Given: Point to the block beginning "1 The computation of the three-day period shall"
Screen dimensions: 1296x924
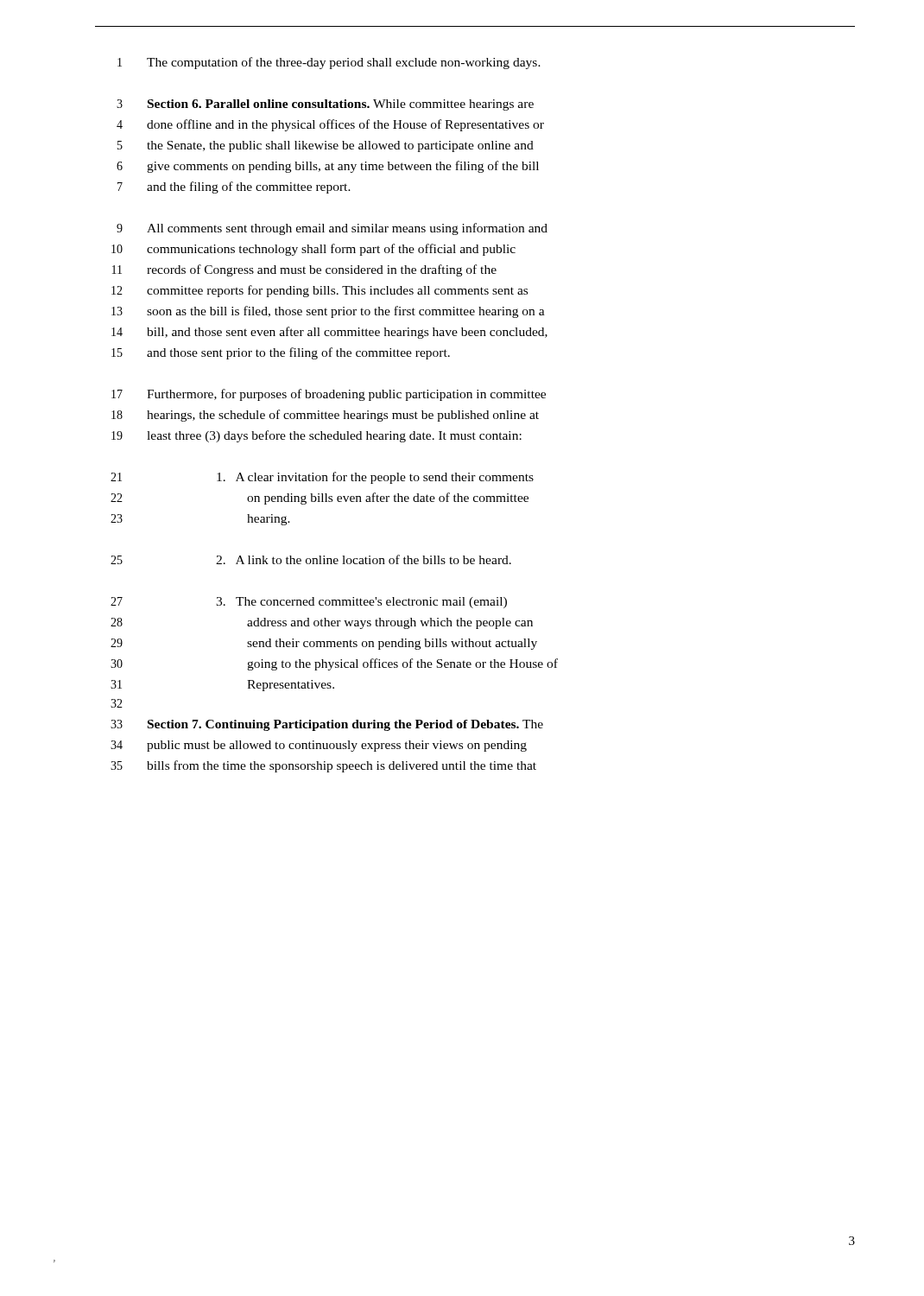Looking at the screenshot, I should (475, 62).
